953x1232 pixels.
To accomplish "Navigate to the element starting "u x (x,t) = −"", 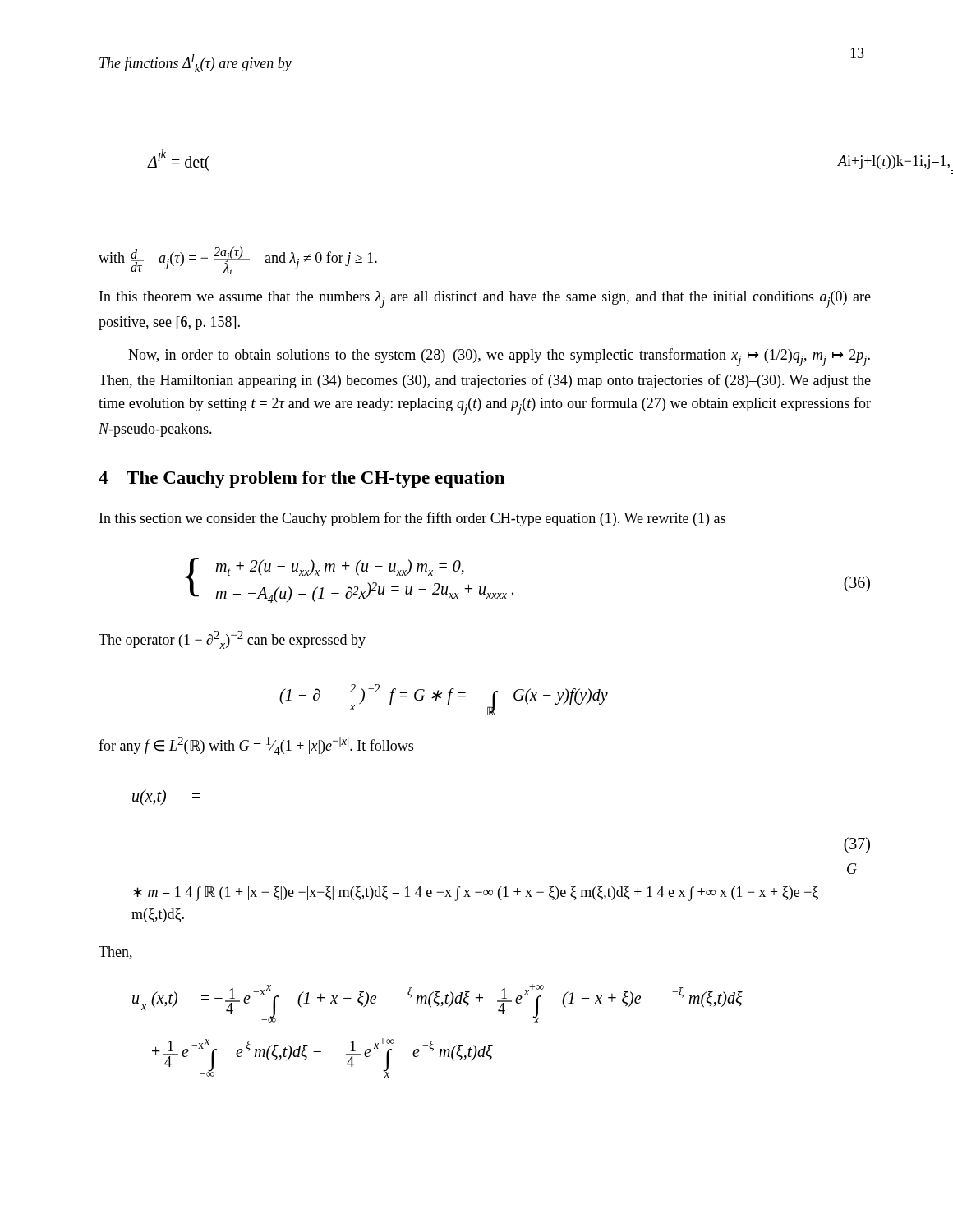I will point(489,1037).
